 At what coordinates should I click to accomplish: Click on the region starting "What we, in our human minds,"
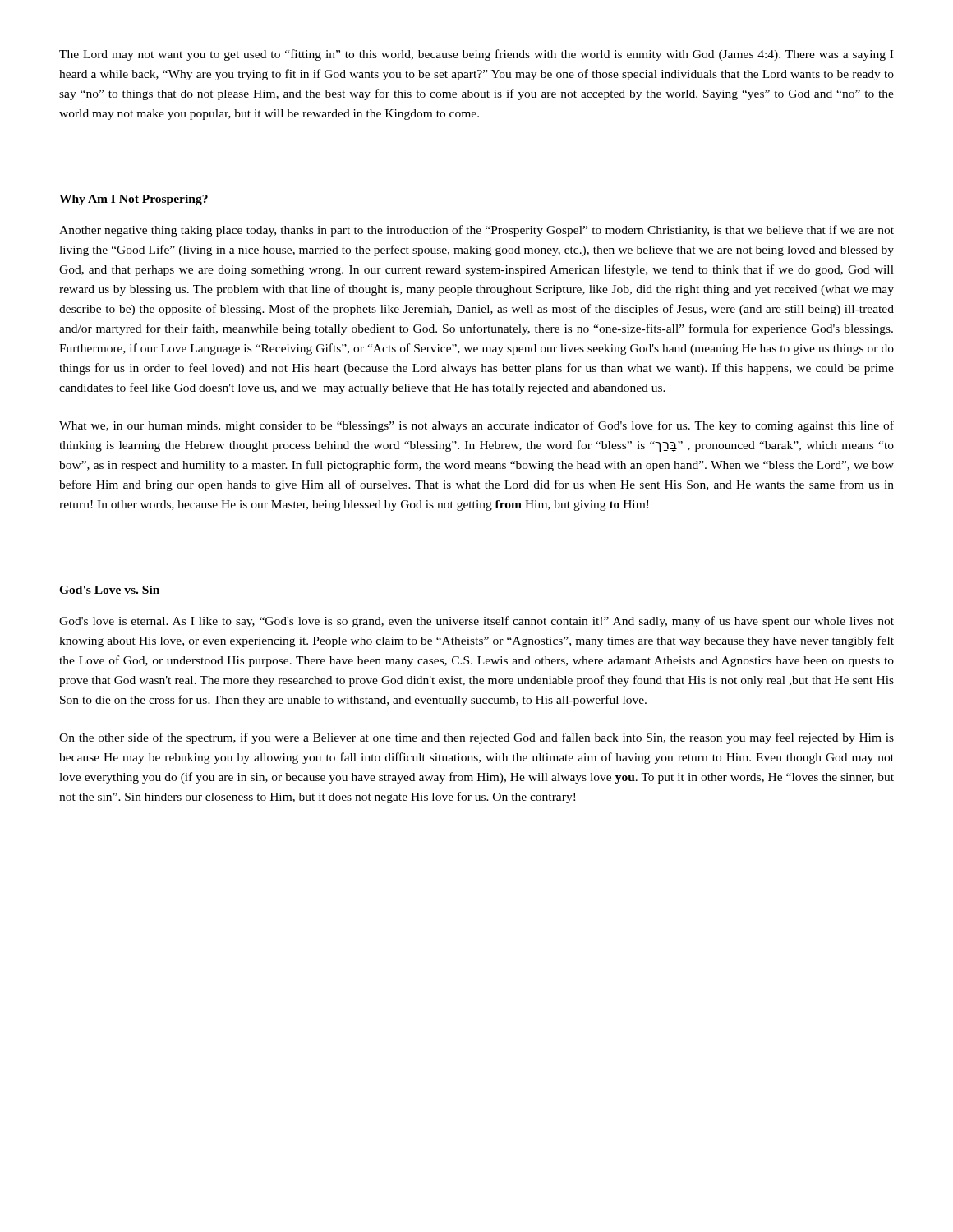point(476,465)
